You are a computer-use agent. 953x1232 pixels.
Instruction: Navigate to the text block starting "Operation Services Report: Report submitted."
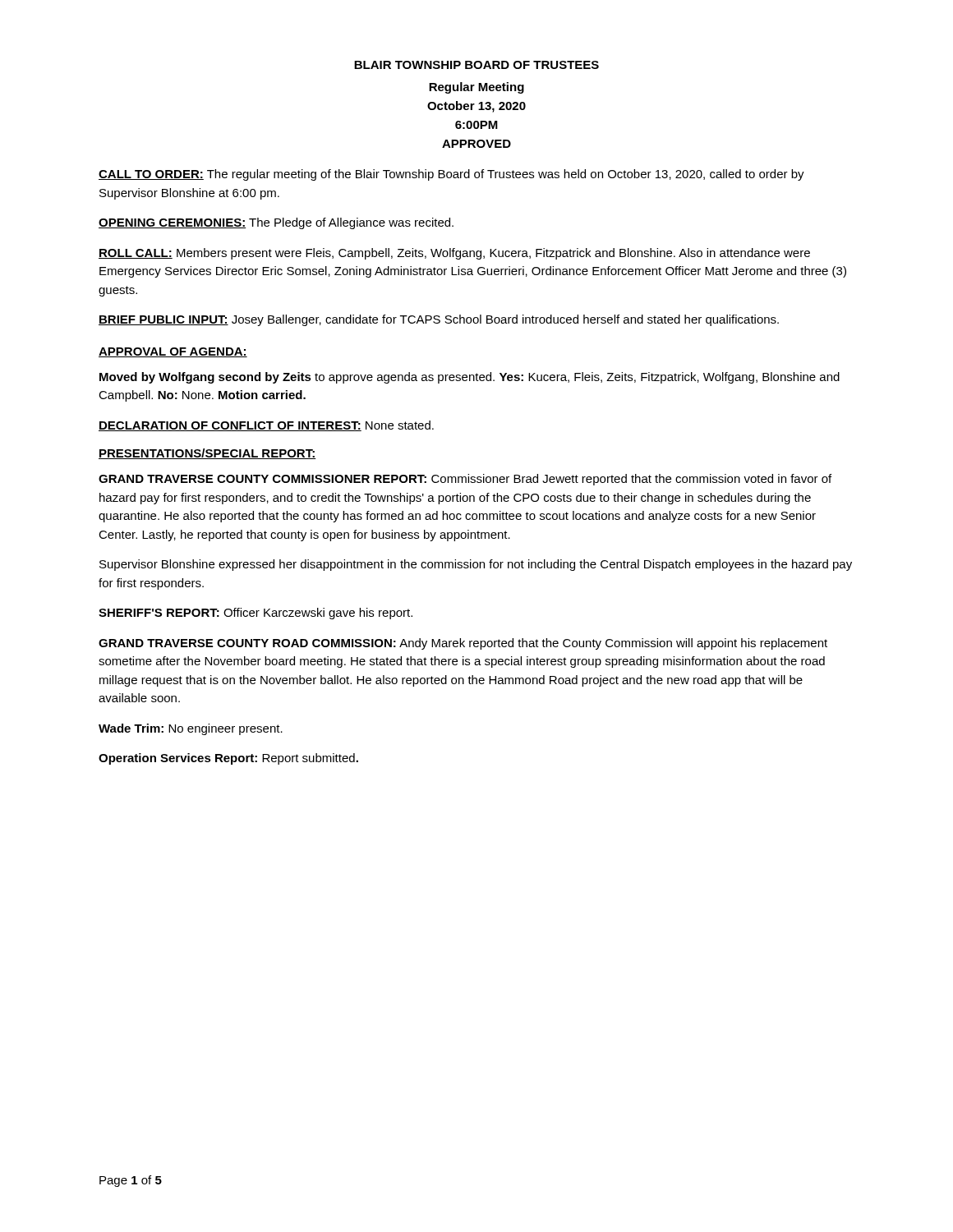click(229, 758)
